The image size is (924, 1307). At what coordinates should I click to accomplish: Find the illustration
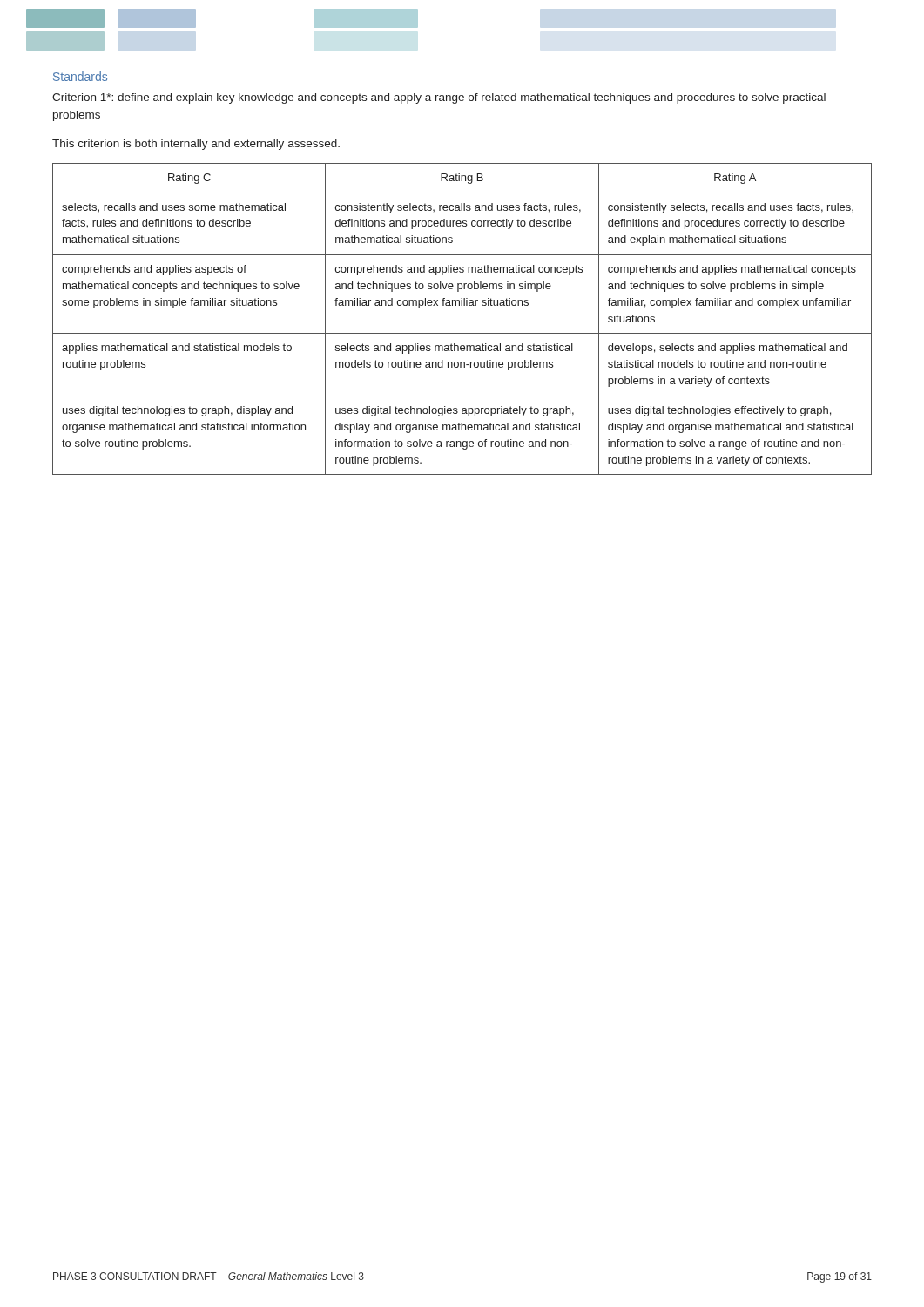tap(462, 31)
